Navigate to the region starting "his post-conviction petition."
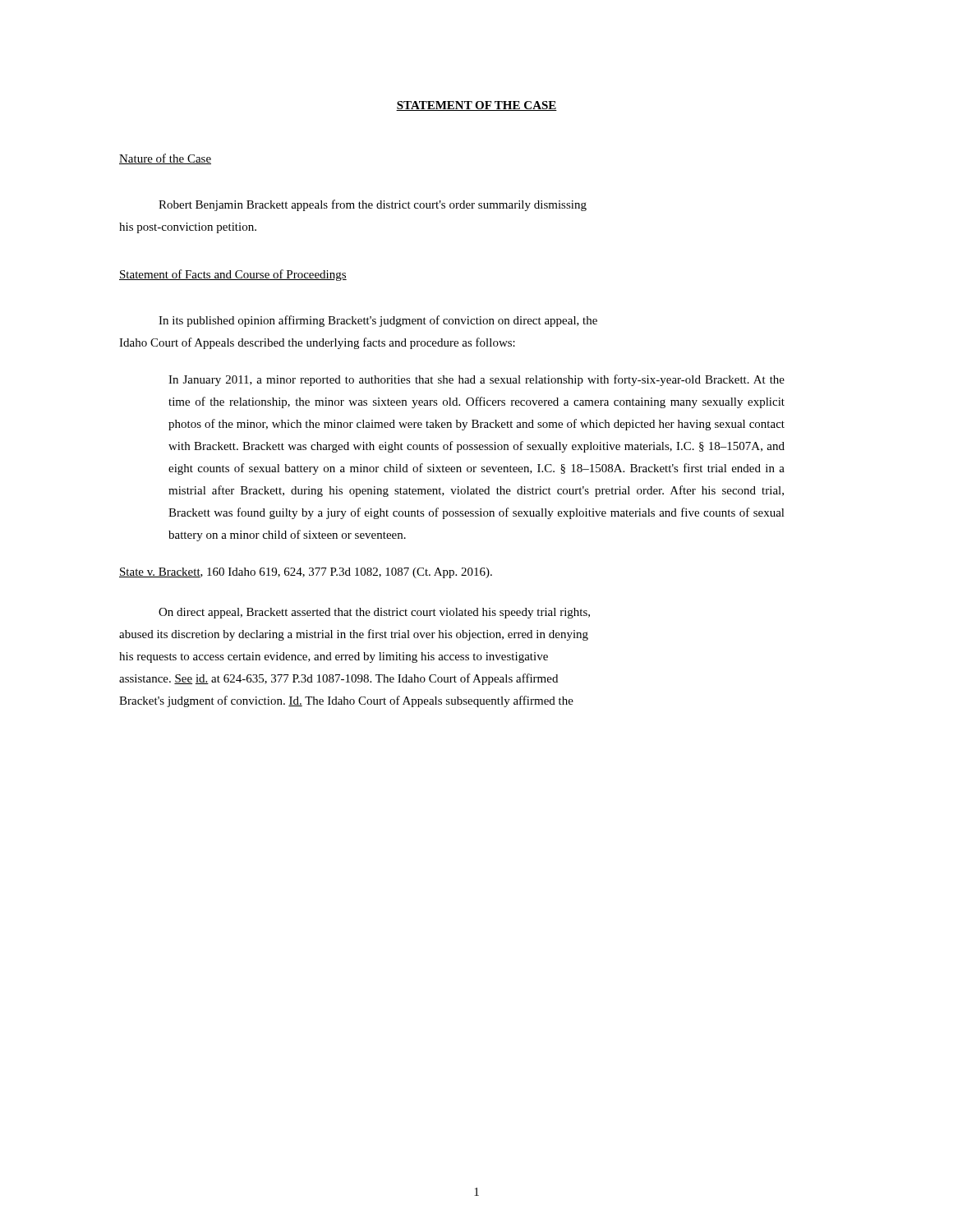The image size is (953, 1232). point(188,227)
